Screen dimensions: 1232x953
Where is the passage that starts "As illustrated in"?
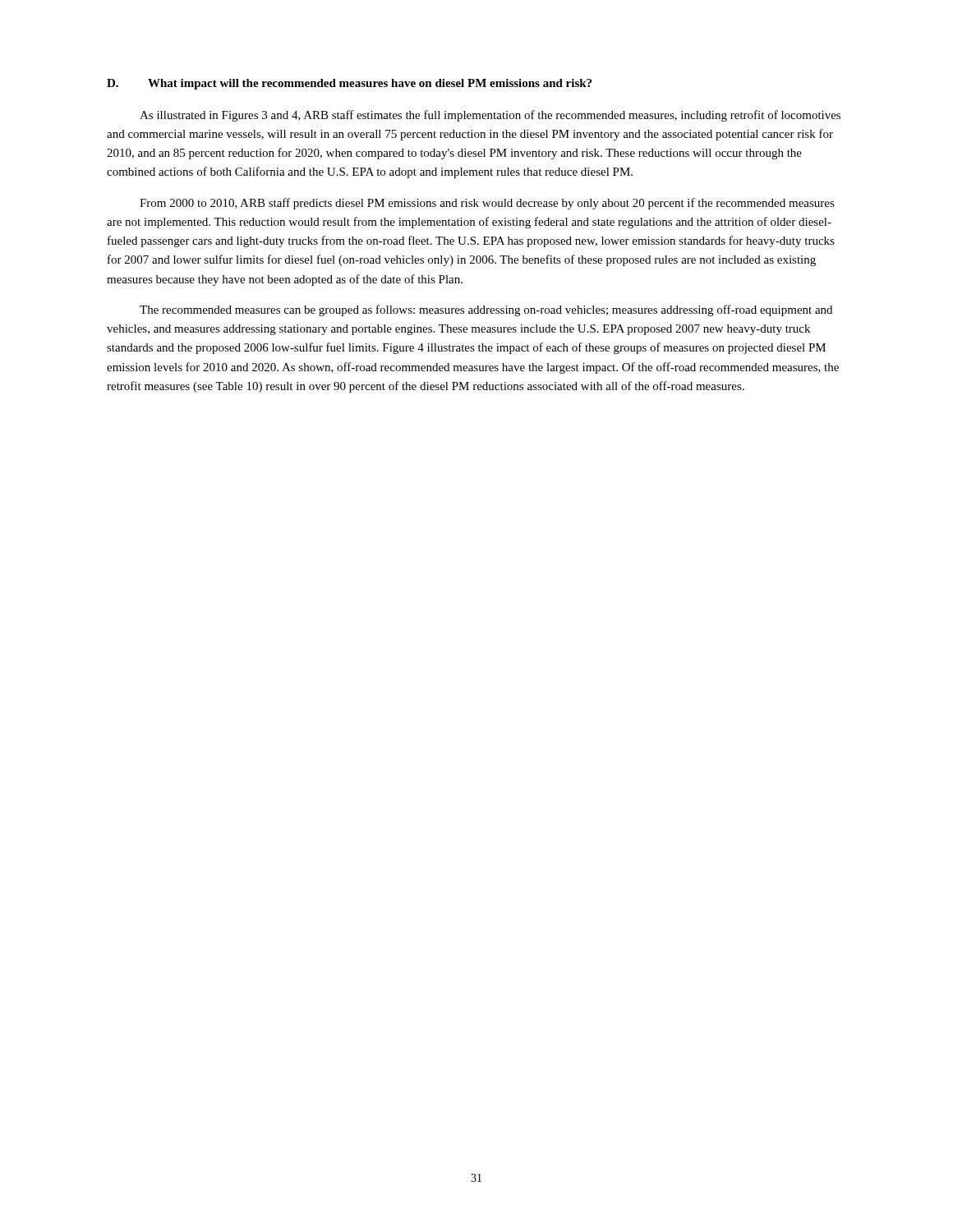(x=474, y=143)
